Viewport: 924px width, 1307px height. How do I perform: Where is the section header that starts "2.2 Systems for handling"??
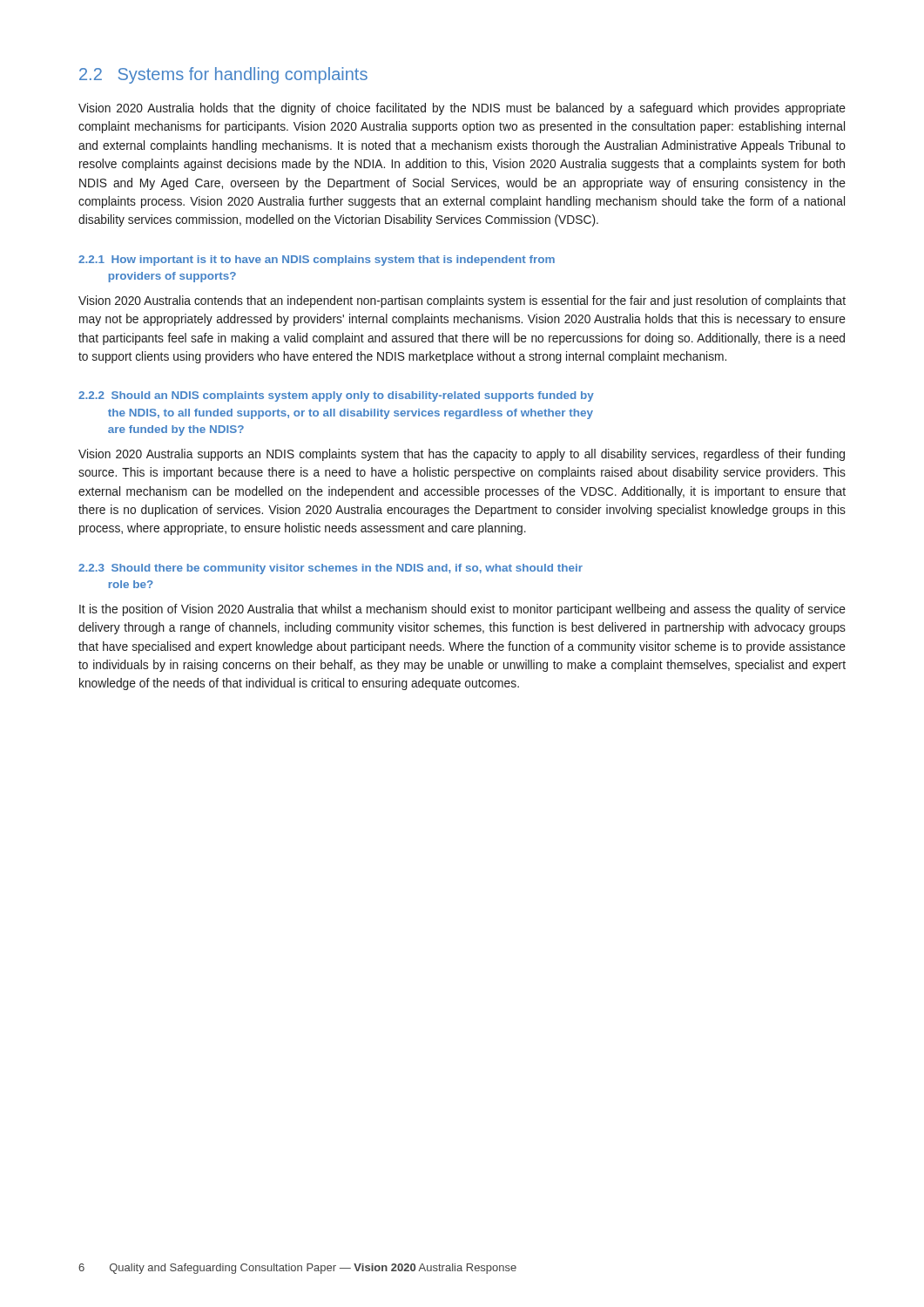(223, 74)
